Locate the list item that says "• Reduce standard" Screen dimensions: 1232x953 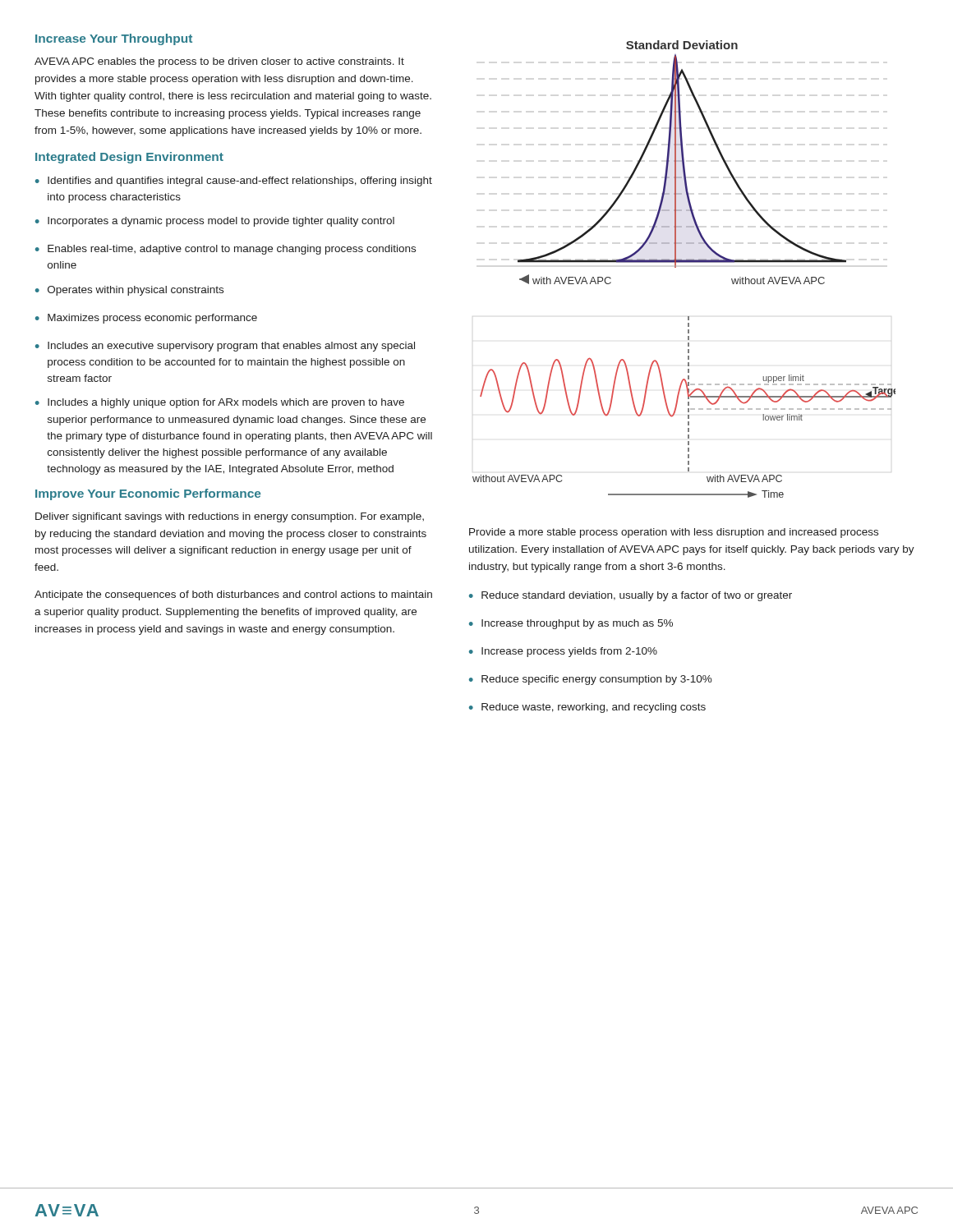pos(630,597)
